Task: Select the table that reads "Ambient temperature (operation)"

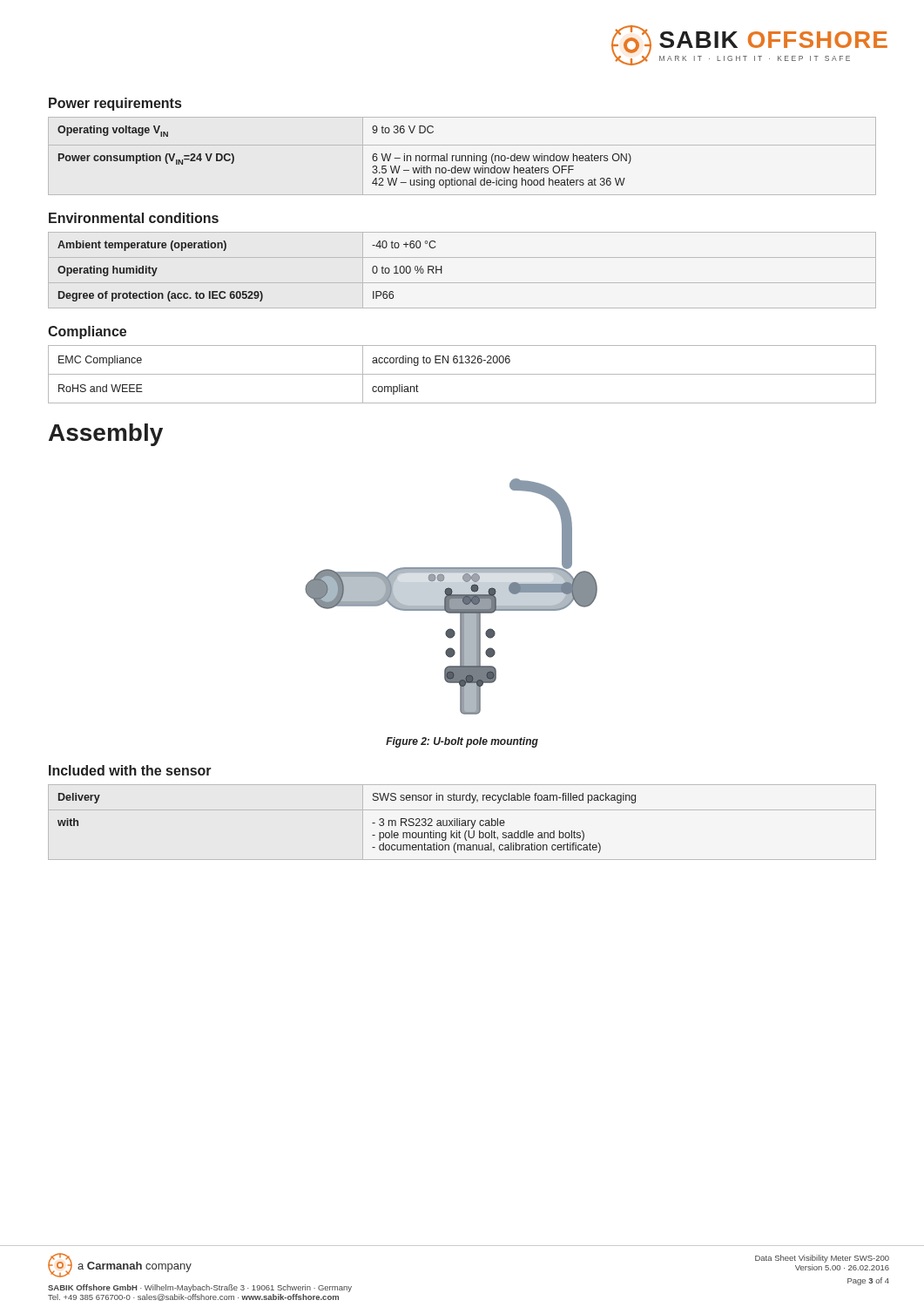Action: pyautogui.click(x=462, y=270)
